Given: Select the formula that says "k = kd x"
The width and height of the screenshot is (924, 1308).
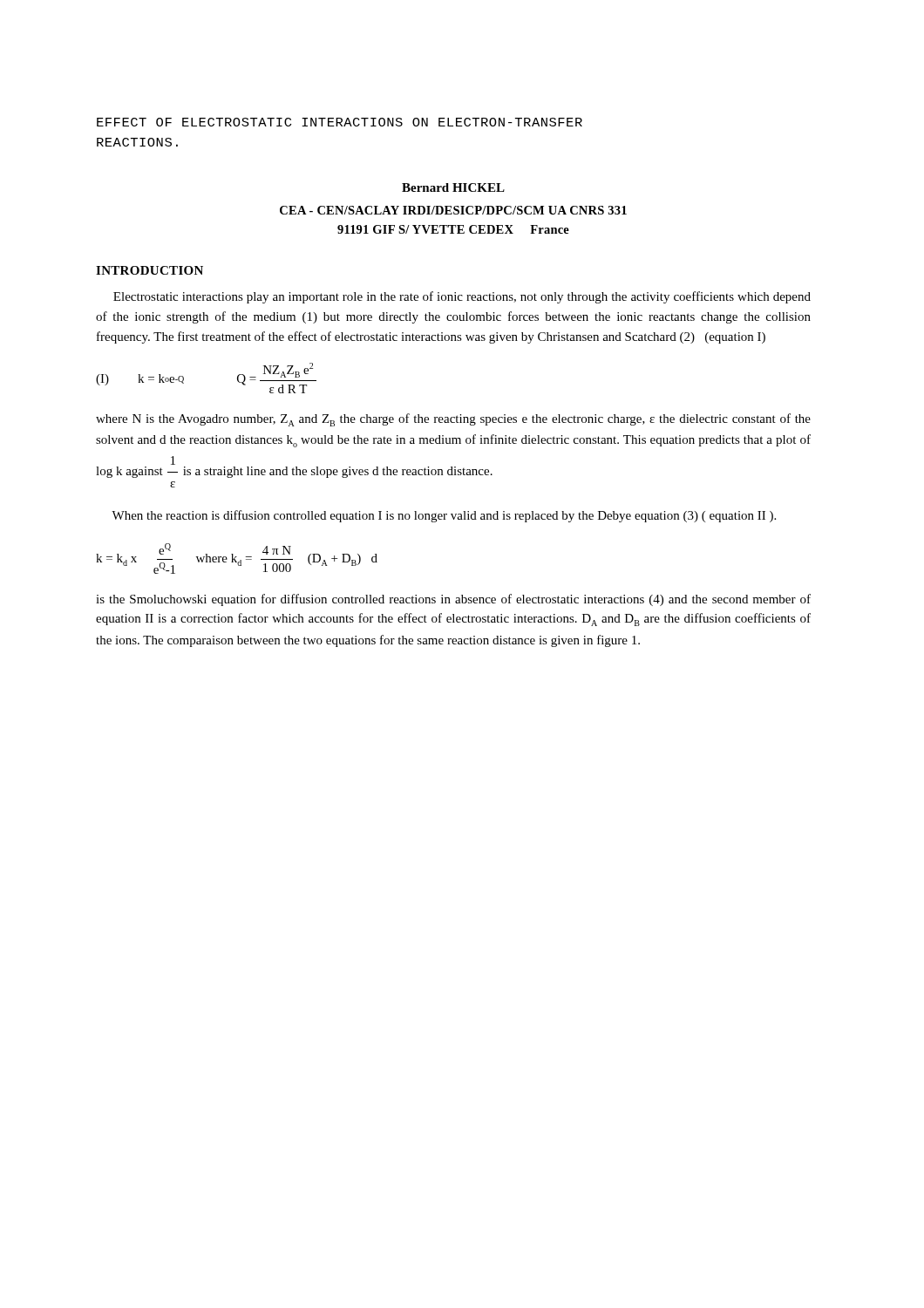Looking at the screenshot, I should click(x=237, y=559).
